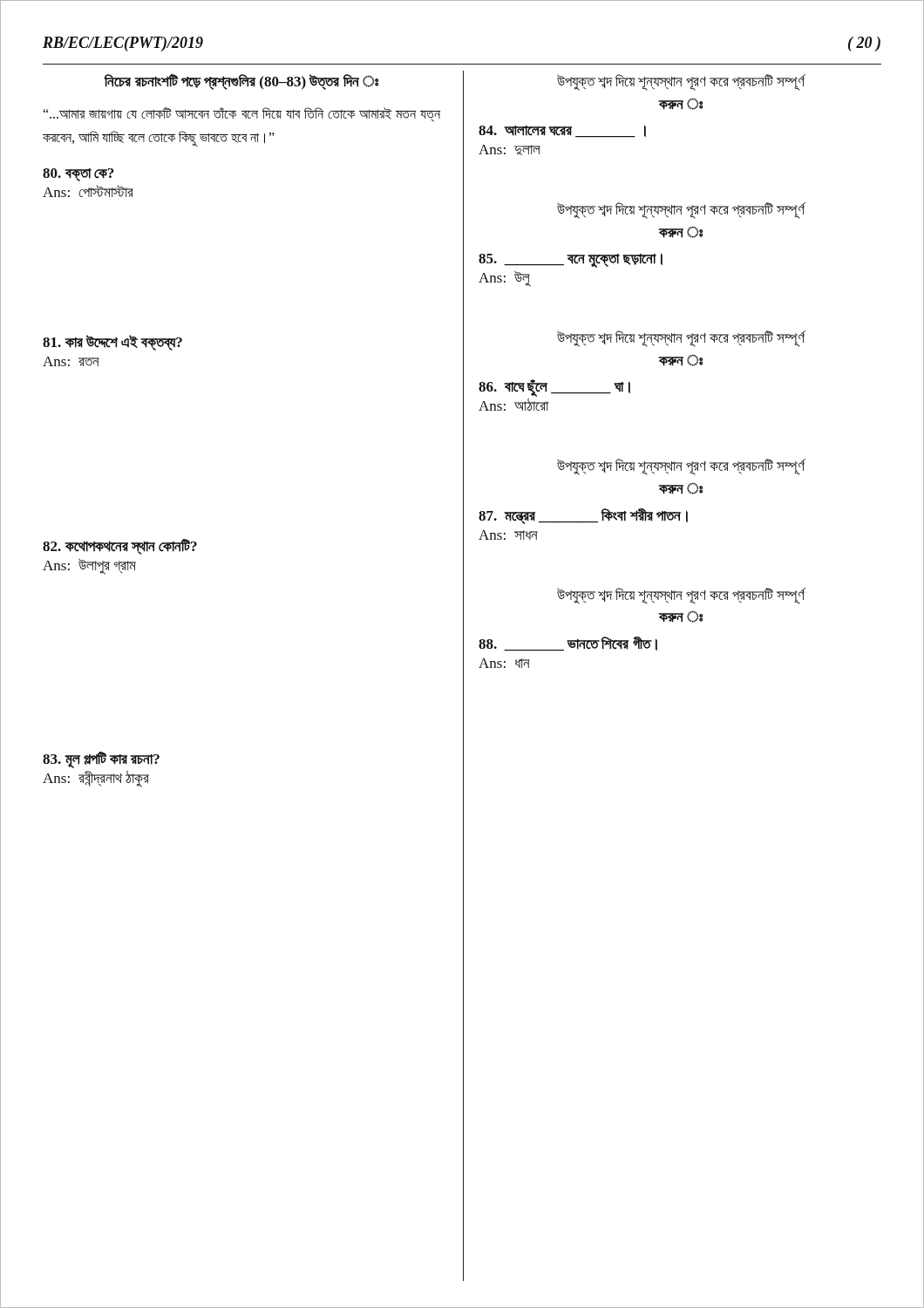This screenshot has height=1308, width=924.
Task: Locate the list item that reads "85. ________ বনে মুক্তো ছড়ানো। Ans: উলু"
Action: [x=571, y=260]
